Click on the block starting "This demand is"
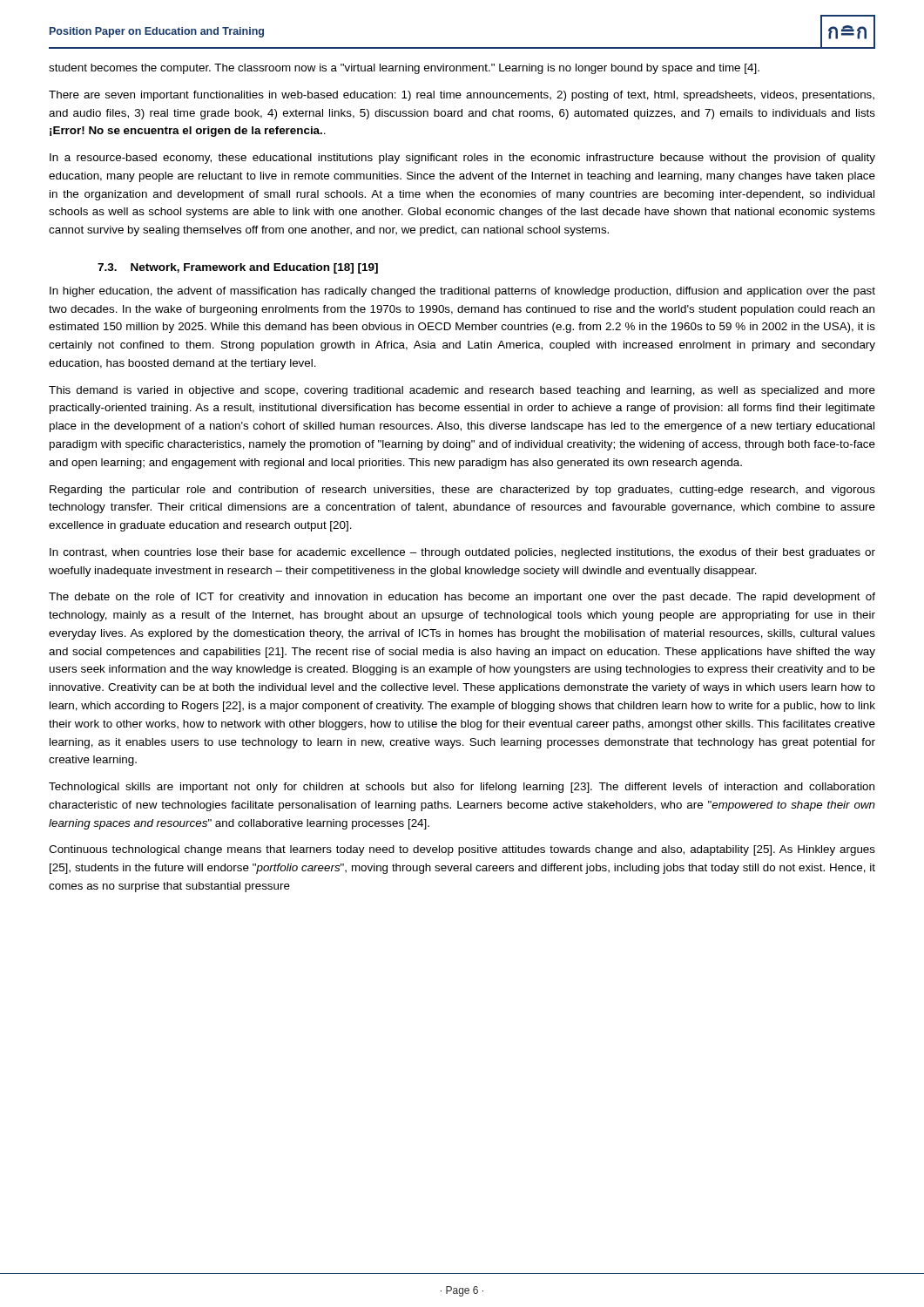Viewport: 924px width, 1307px height. pos(462,426)
